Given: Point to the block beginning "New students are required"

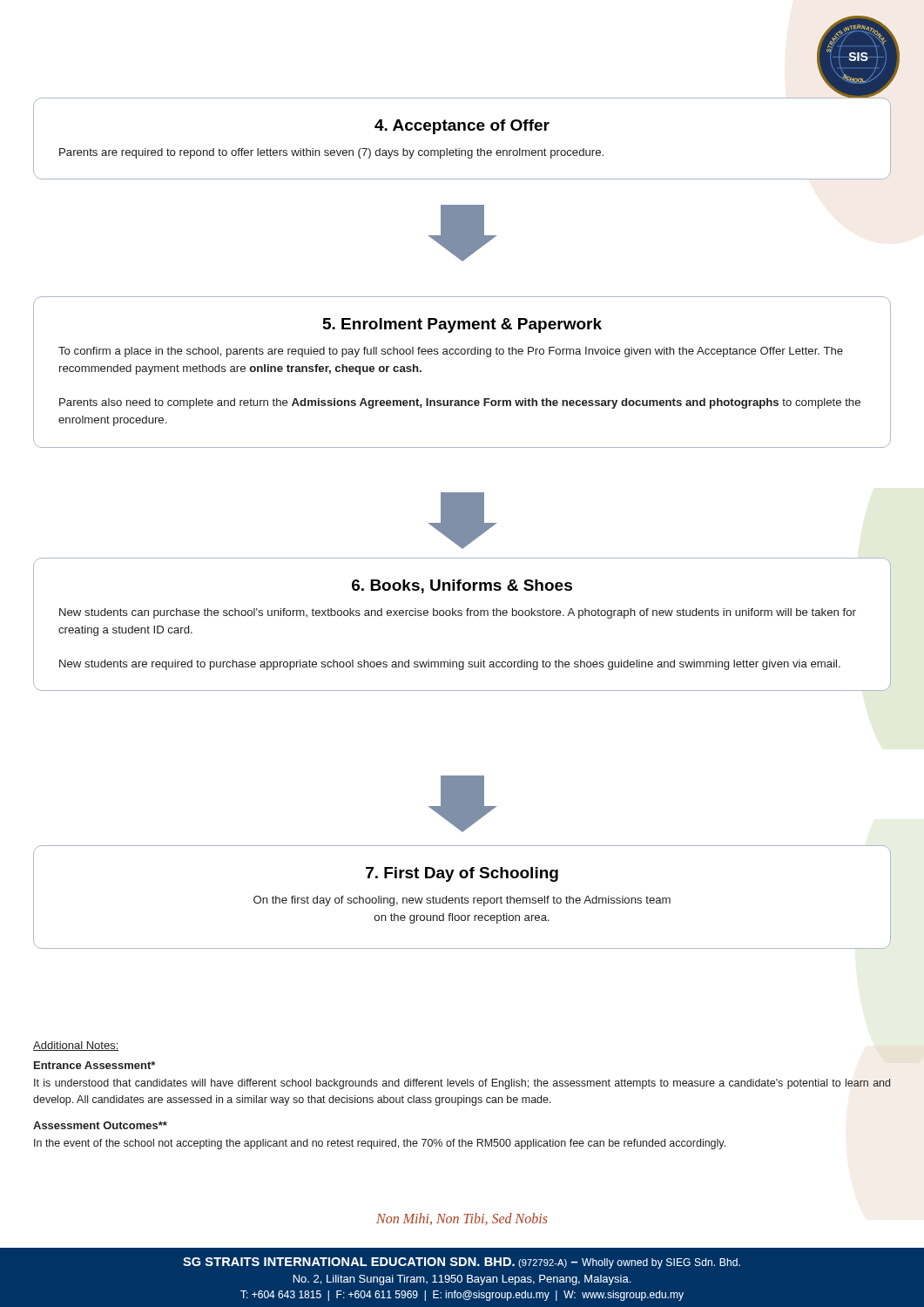Looking at the screenshot, I should (450, 663).
